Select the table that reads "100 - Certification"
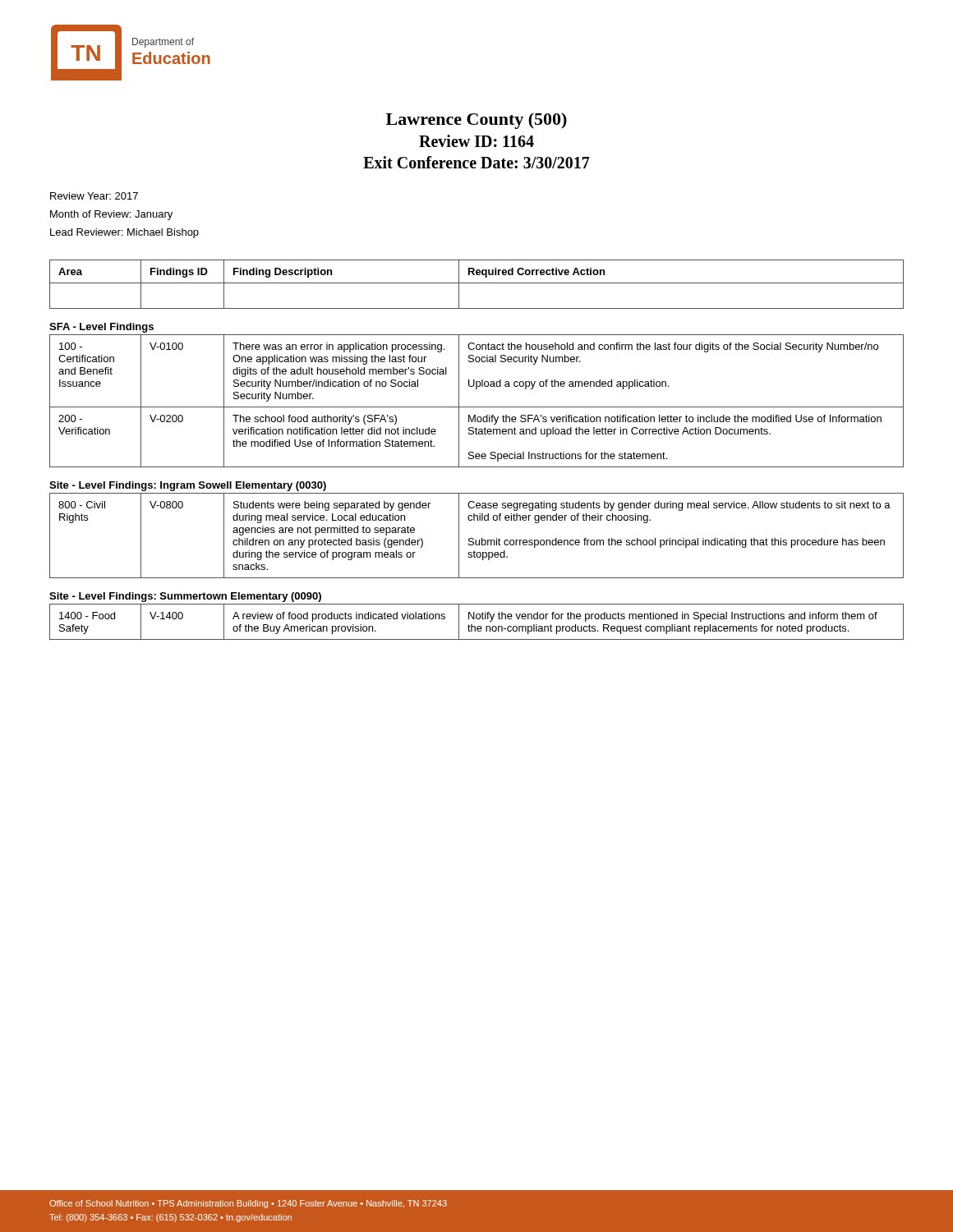This screenshot has height=1232, width=953. 476,401
